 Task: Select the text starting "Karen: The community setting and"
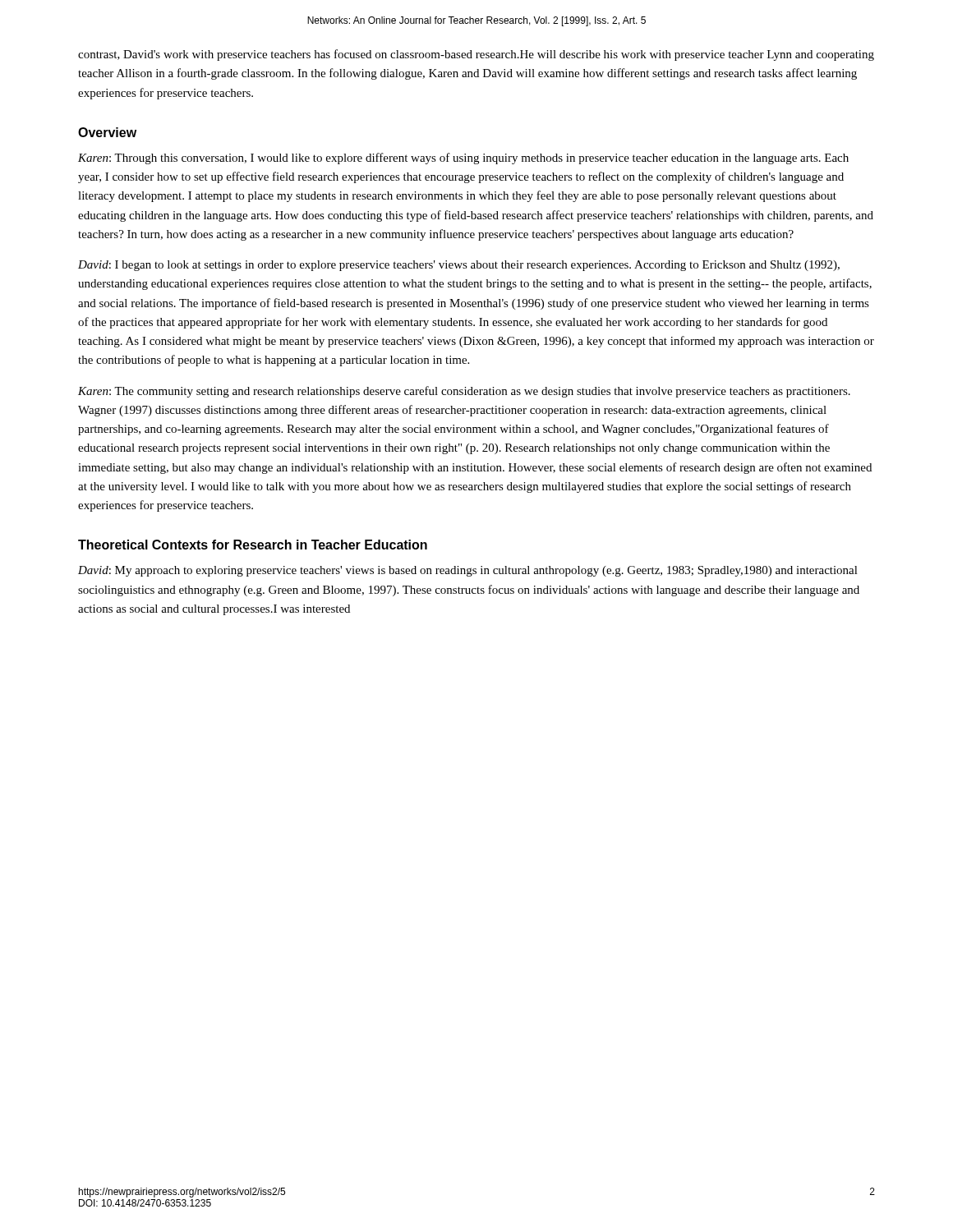click(475, 448)
